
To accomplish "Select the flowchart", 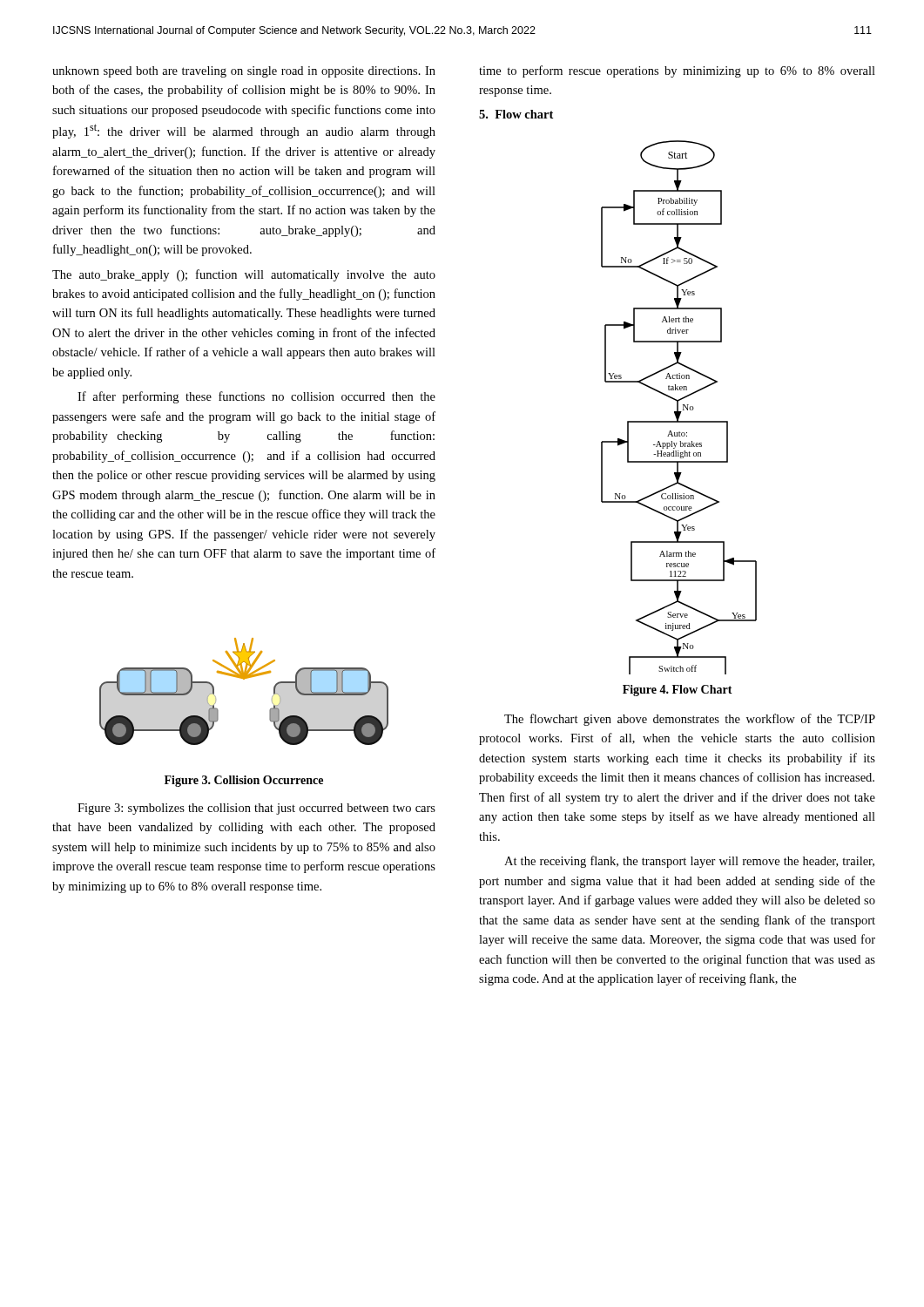I will (x=677, y=406).
